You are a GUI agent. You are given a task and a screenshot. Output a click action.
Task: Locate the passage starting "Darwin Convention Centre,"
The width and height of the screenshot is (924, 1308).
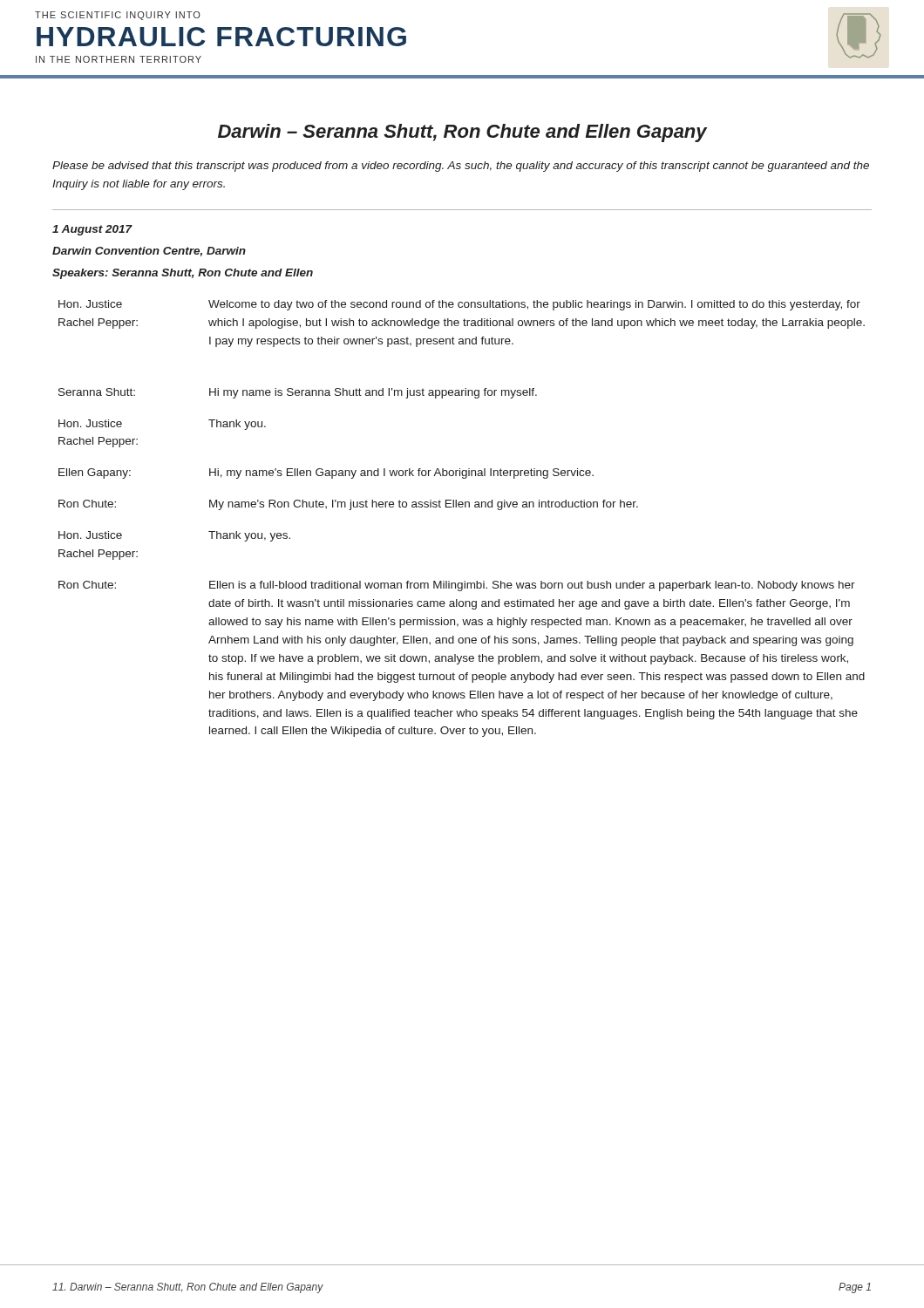coord(149,251)
